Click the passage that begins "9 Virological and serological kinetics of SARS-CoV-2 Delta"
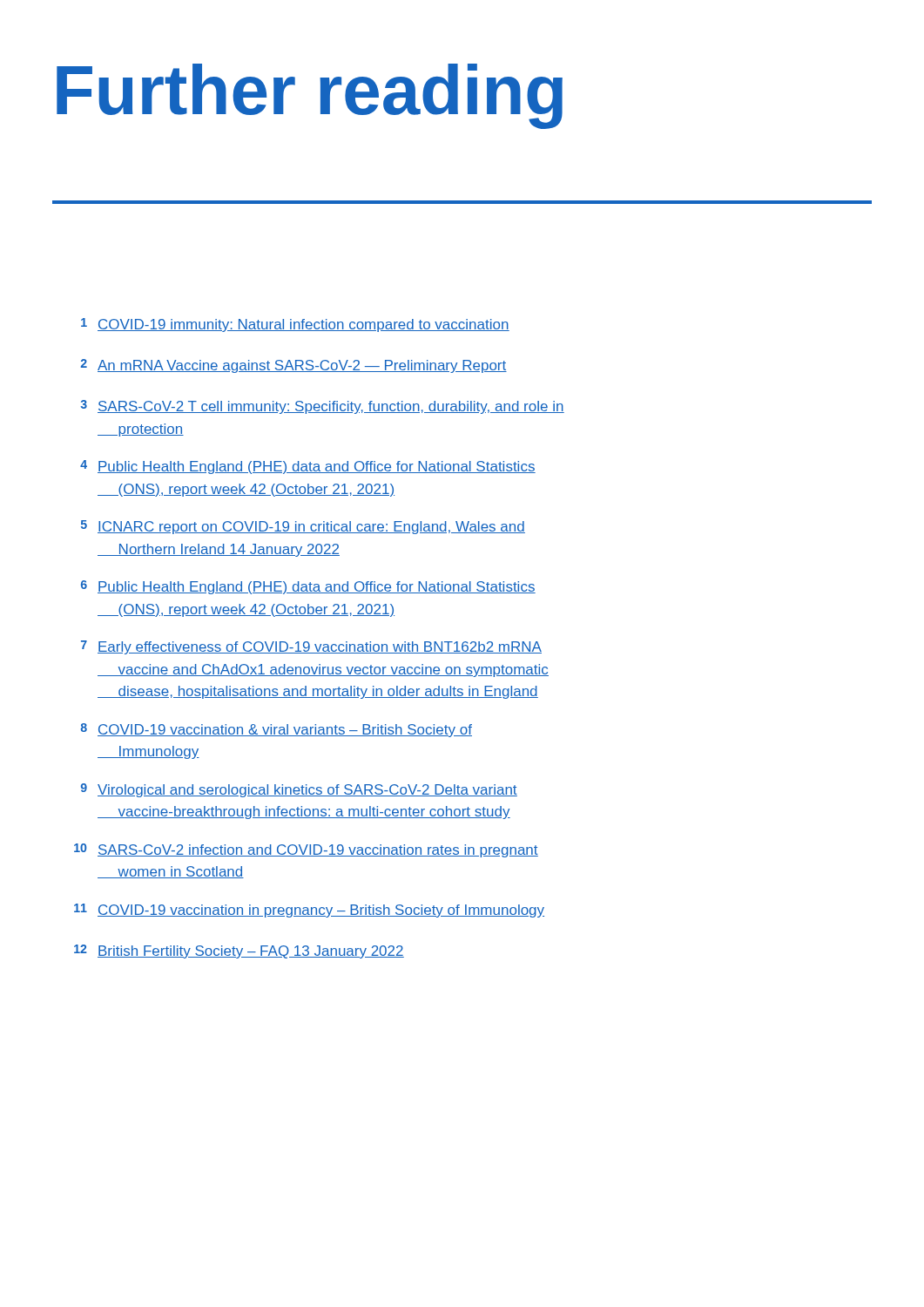Viewport: 924px width, 1307px height. pos(285,801)
